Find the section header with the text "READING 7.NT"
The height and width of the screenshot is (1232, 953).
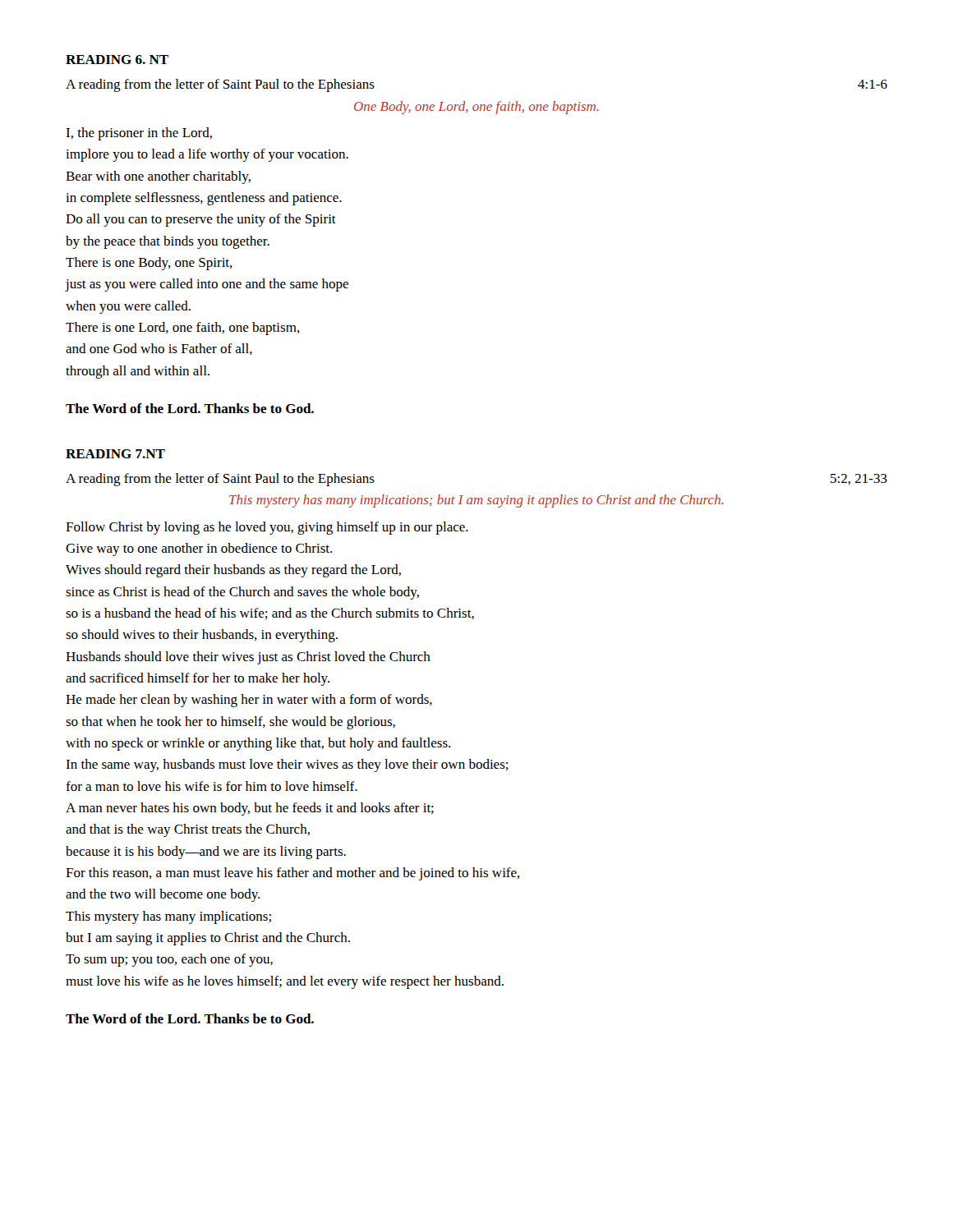(115, 453)
